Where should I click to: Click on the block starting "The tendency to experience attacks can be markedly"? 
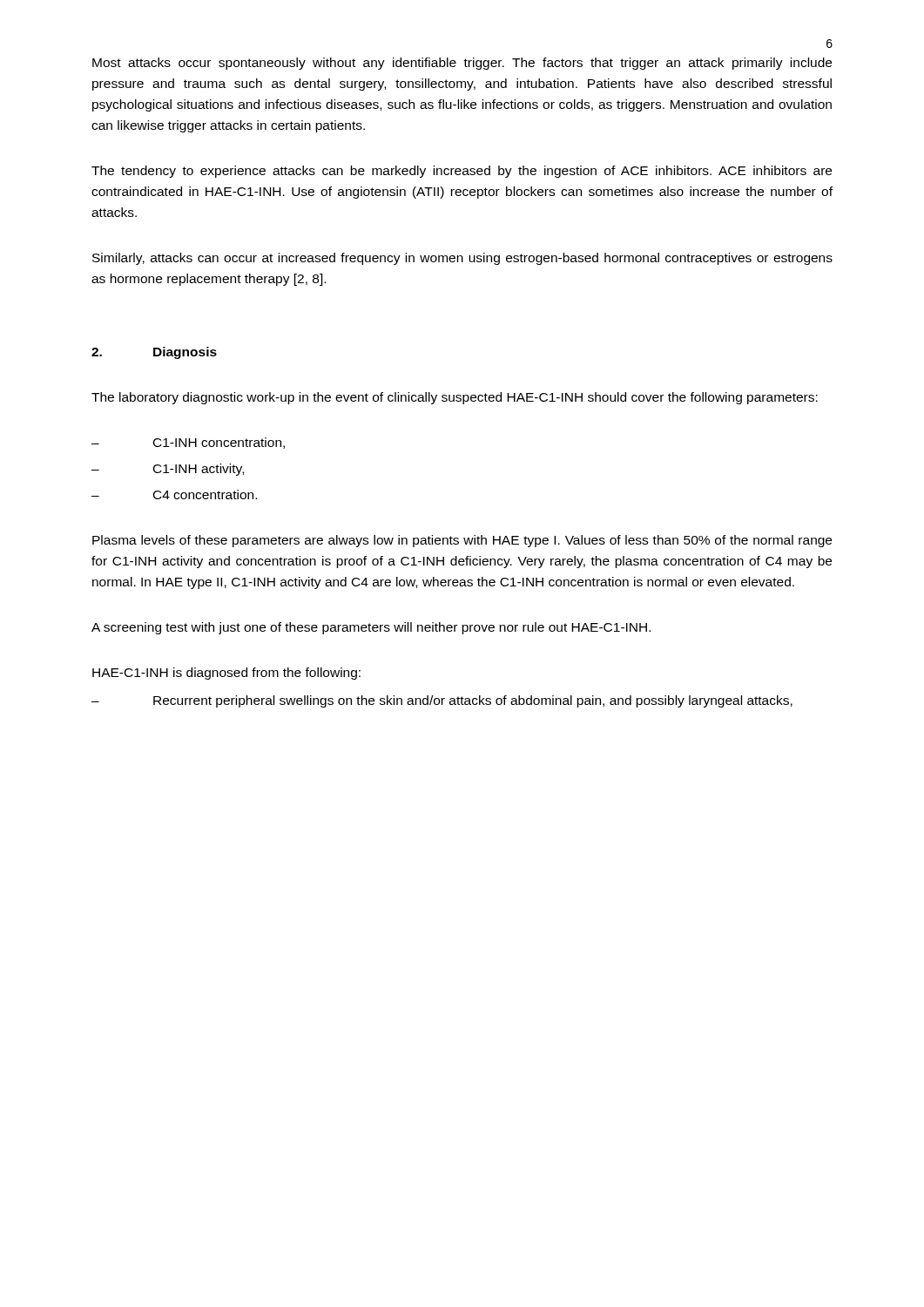pos(462,191)
